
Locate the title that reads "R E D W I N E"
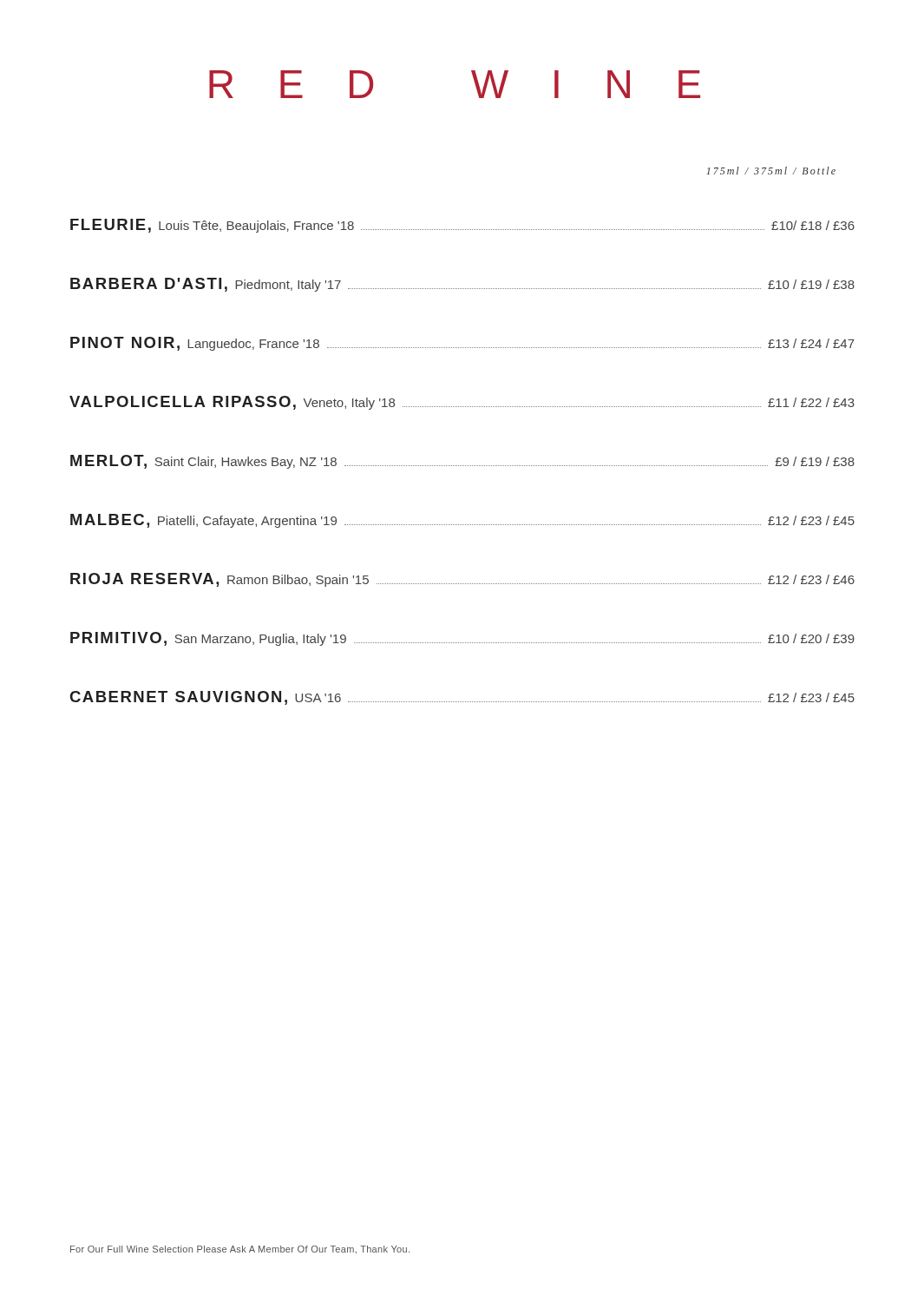point(462,84)
